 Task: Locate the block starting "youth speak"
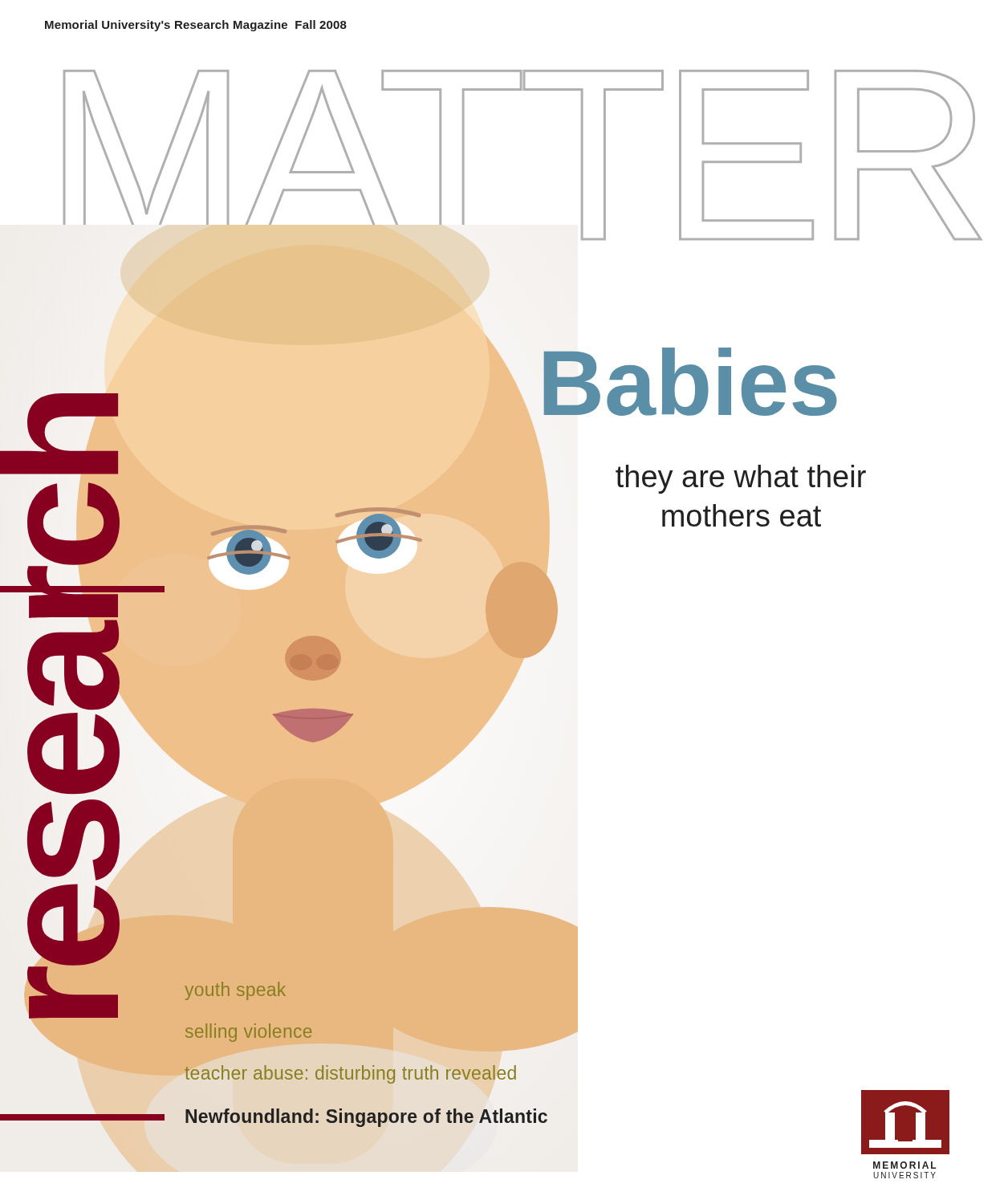(x=235, y=990)
